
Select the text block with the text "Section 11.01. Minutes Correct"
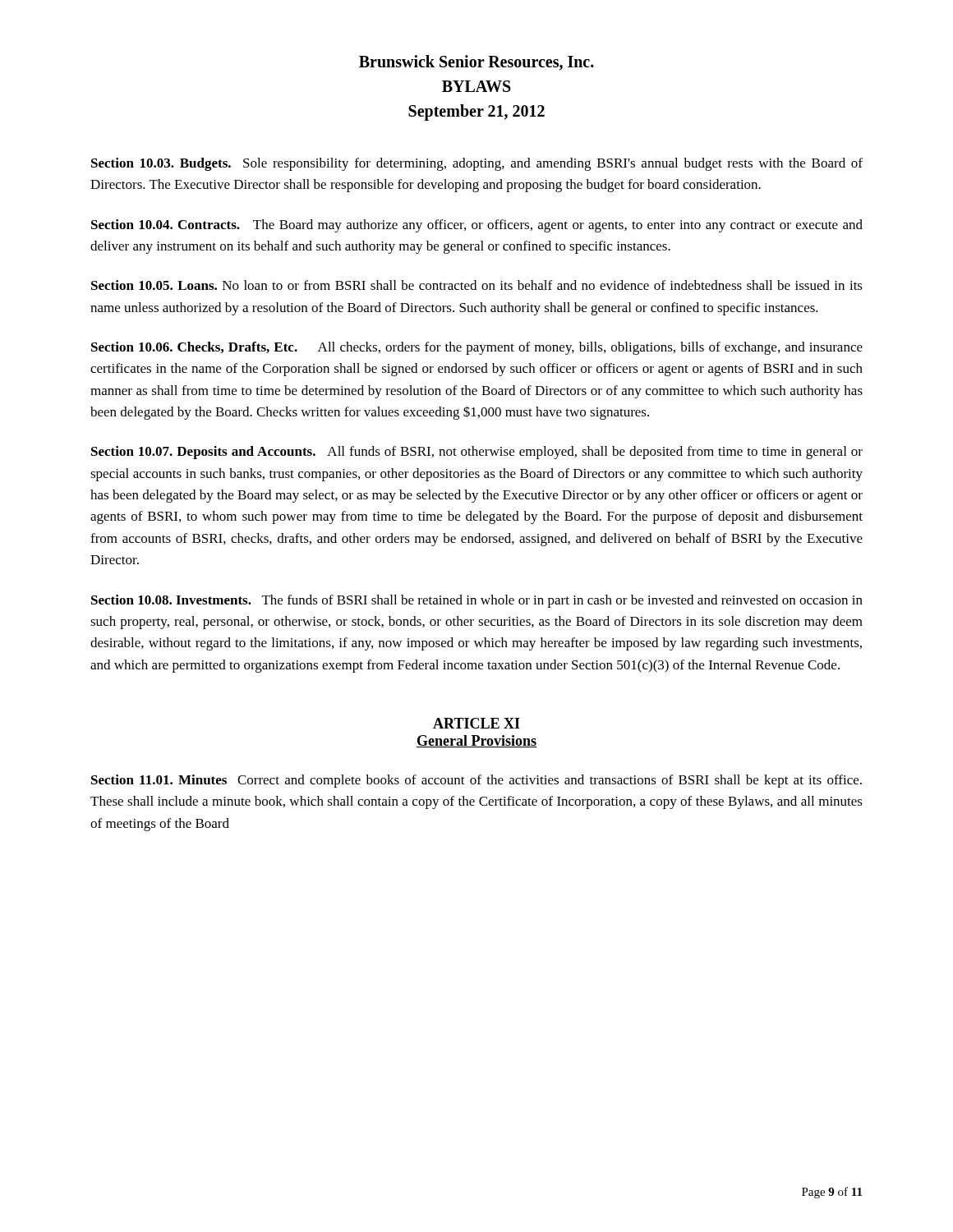click(476, 802)
